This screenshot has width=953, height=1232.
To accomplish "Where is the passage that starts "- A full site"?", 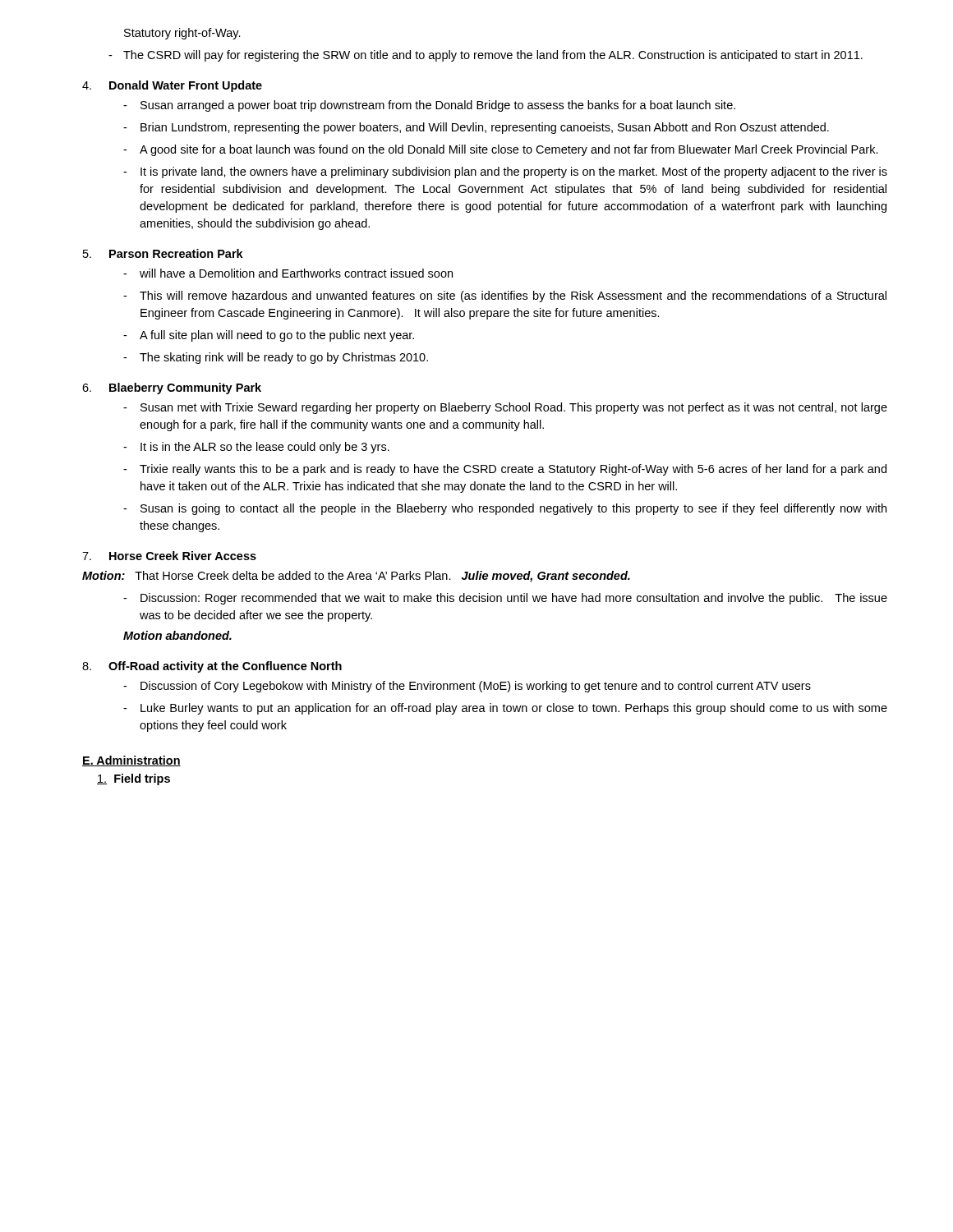I will [x=269, y=336].
